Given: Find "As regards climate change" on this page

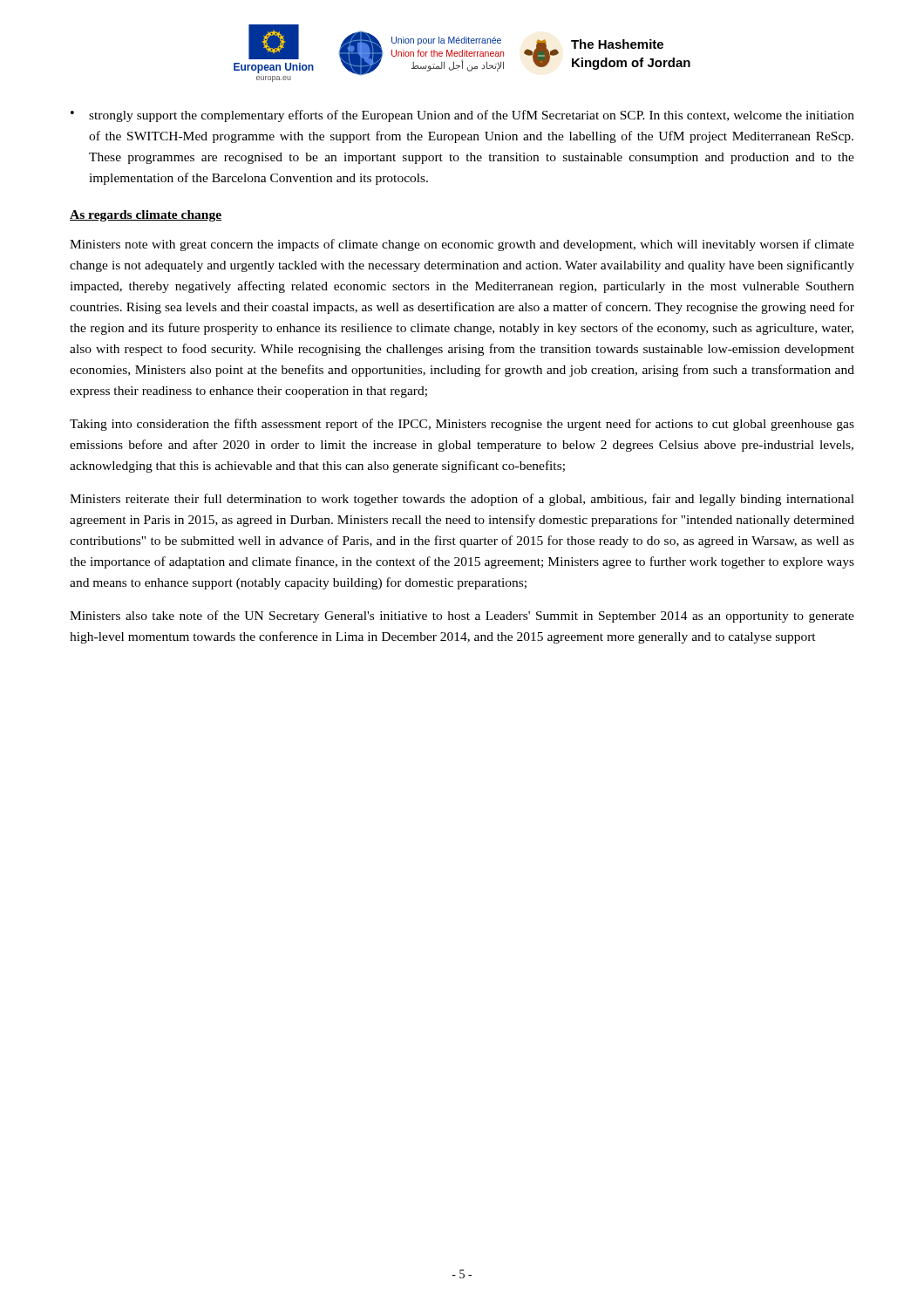Looking at the screenshot, I should point(146,214).
